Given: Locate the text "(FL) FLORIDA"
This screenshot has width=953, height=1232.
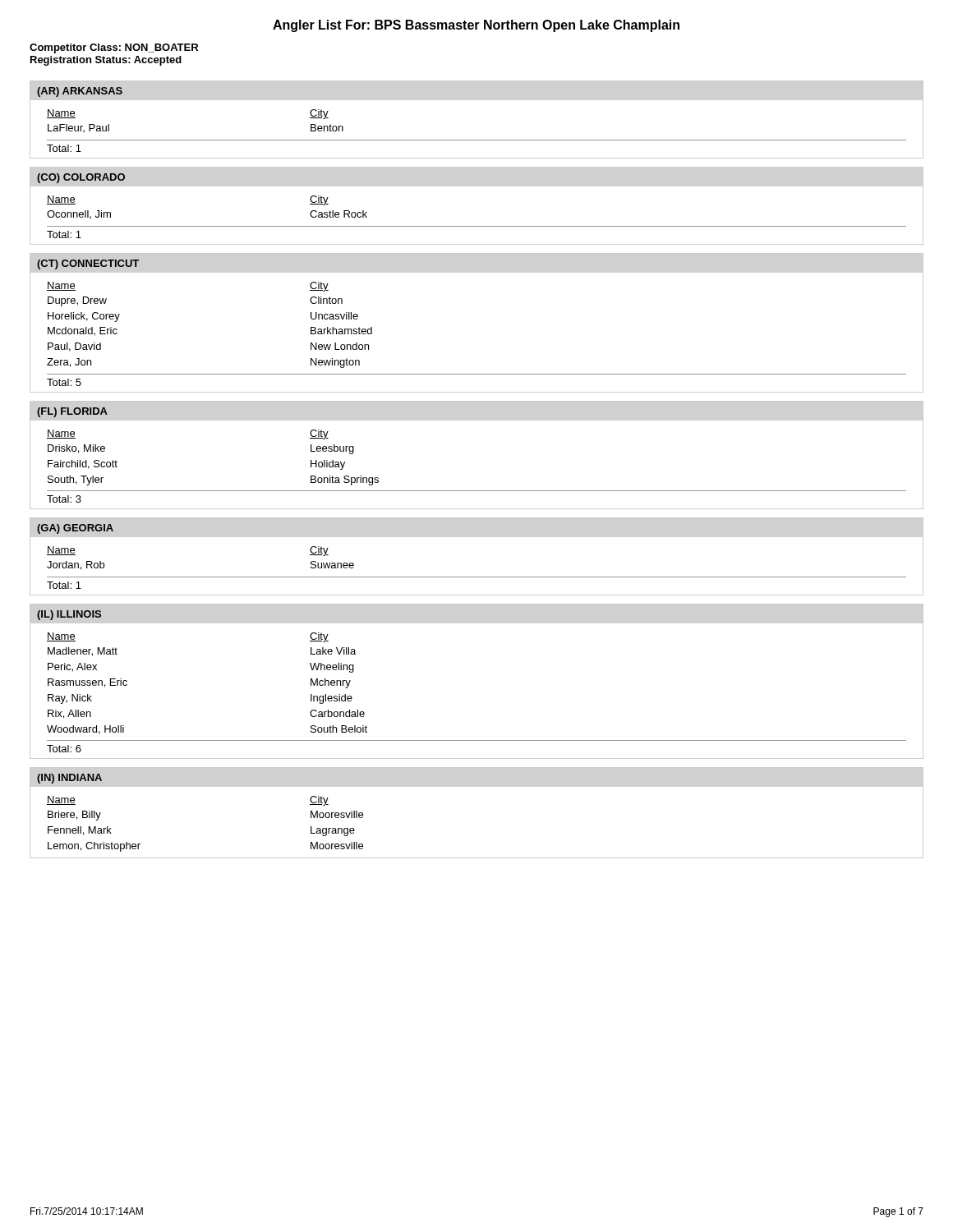Looking at the screenshot, I should [x=72, y=411].
